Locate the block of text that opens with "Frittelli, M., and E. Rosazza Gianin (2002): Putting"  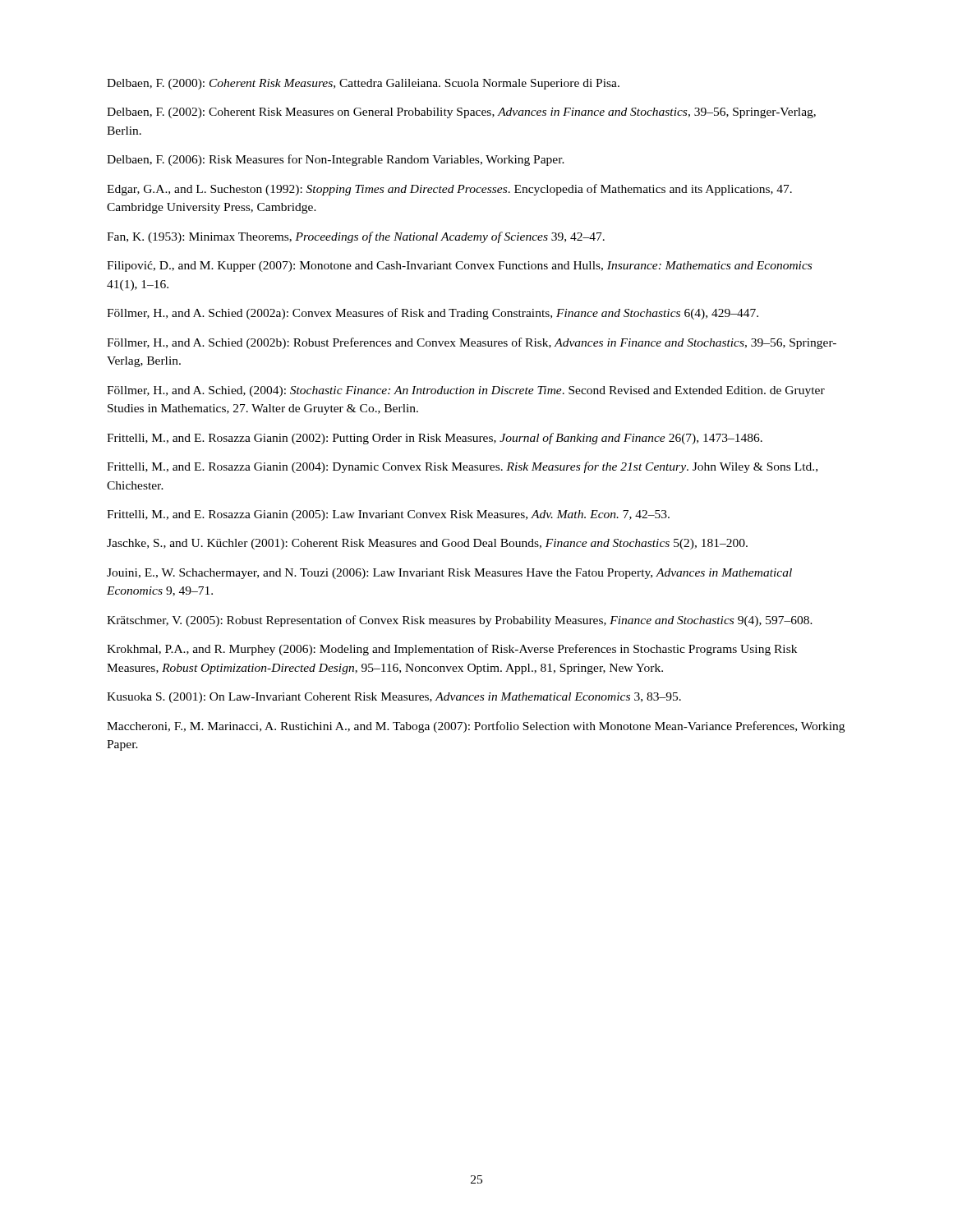point(435,437)
